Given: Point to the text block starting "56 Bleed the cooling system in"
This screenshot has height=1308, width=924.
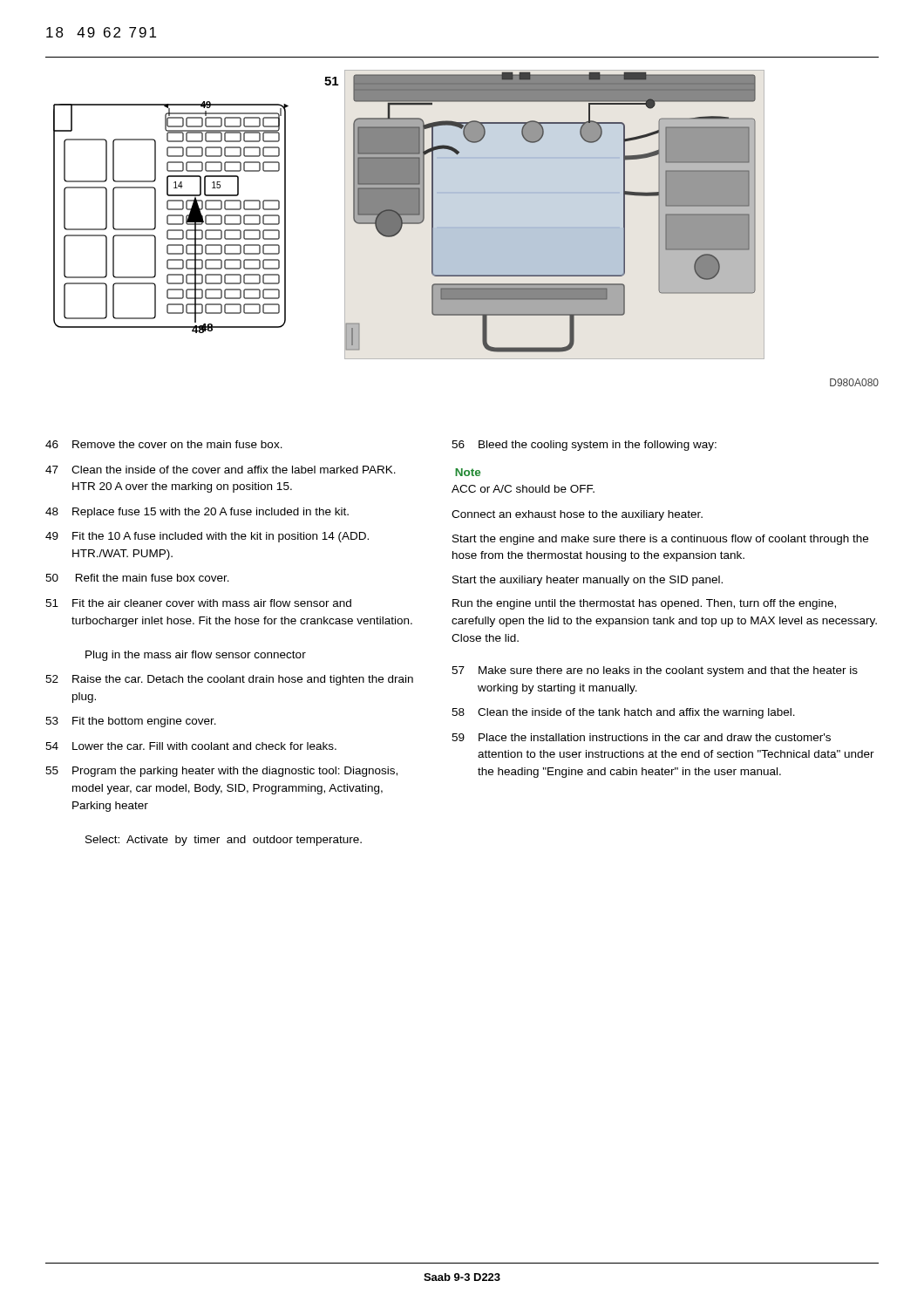Looking at the screenshot, I should pyautogui.click(x=584, y=445).
